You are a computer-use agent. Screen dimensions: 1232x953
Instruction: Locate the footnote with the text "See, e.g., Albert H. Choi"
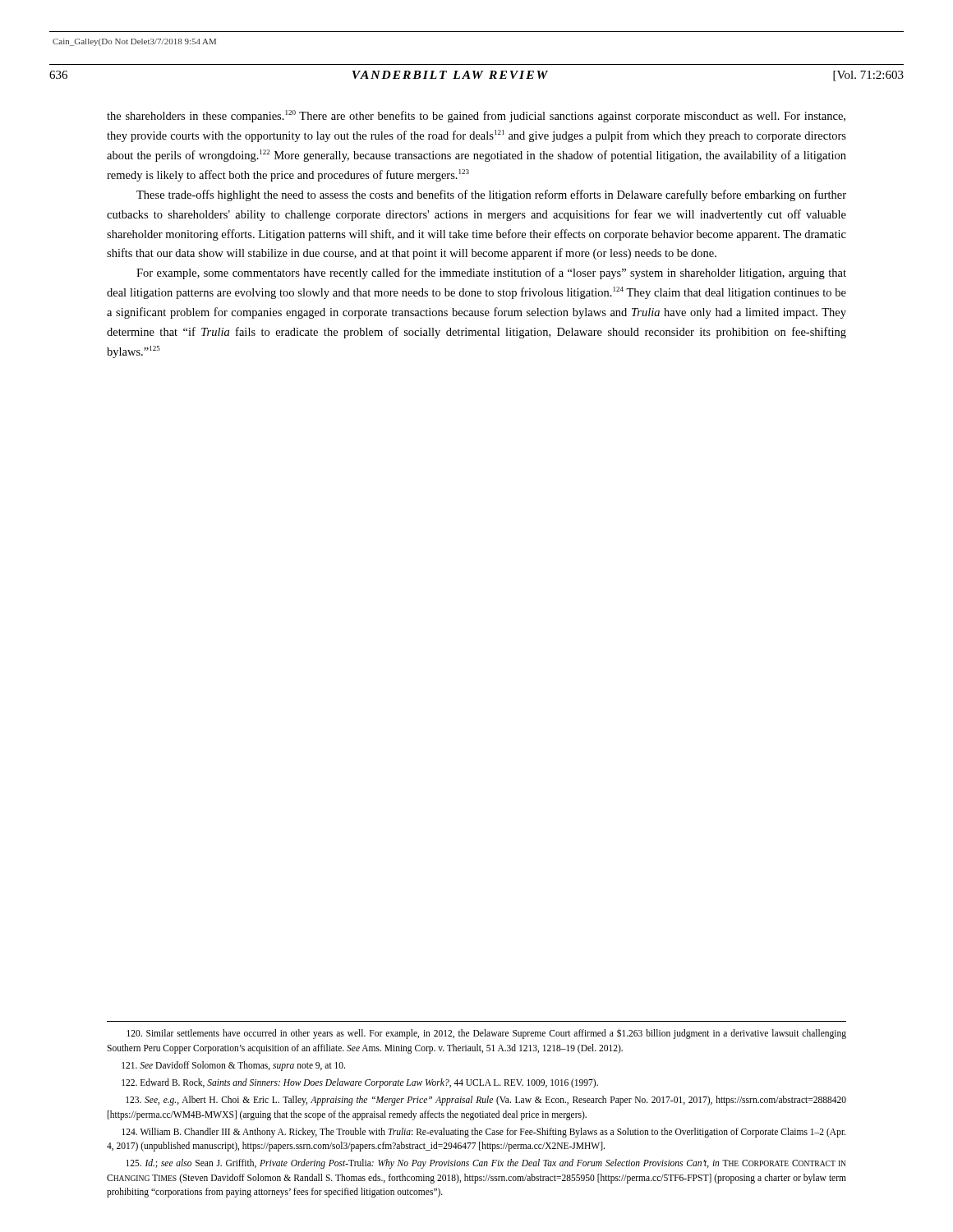coord(476,1107)
